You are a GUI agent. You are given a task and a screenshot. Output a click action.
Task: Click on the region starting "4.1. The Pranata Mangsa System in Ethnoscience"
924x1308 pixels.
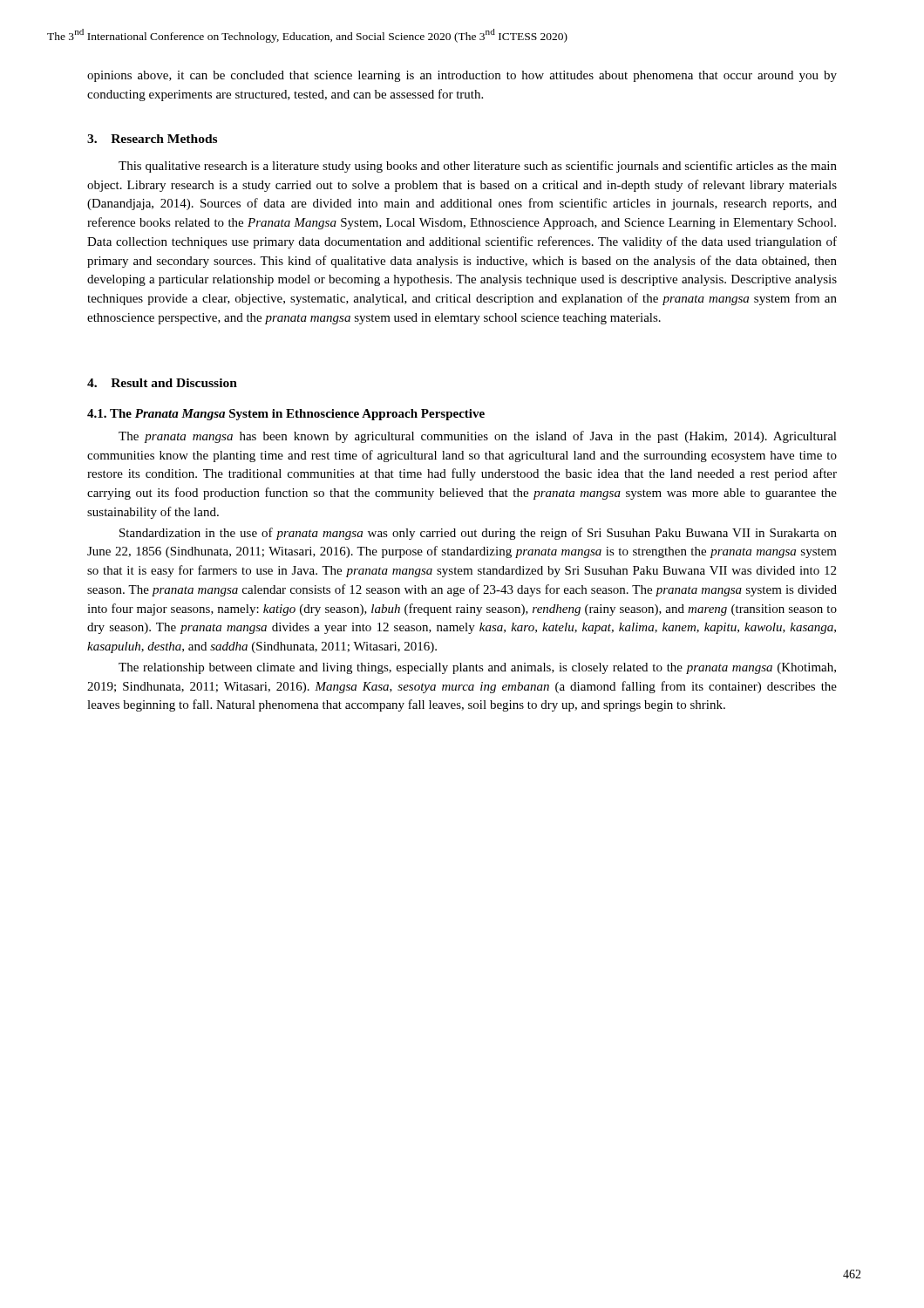click(286, 414)
